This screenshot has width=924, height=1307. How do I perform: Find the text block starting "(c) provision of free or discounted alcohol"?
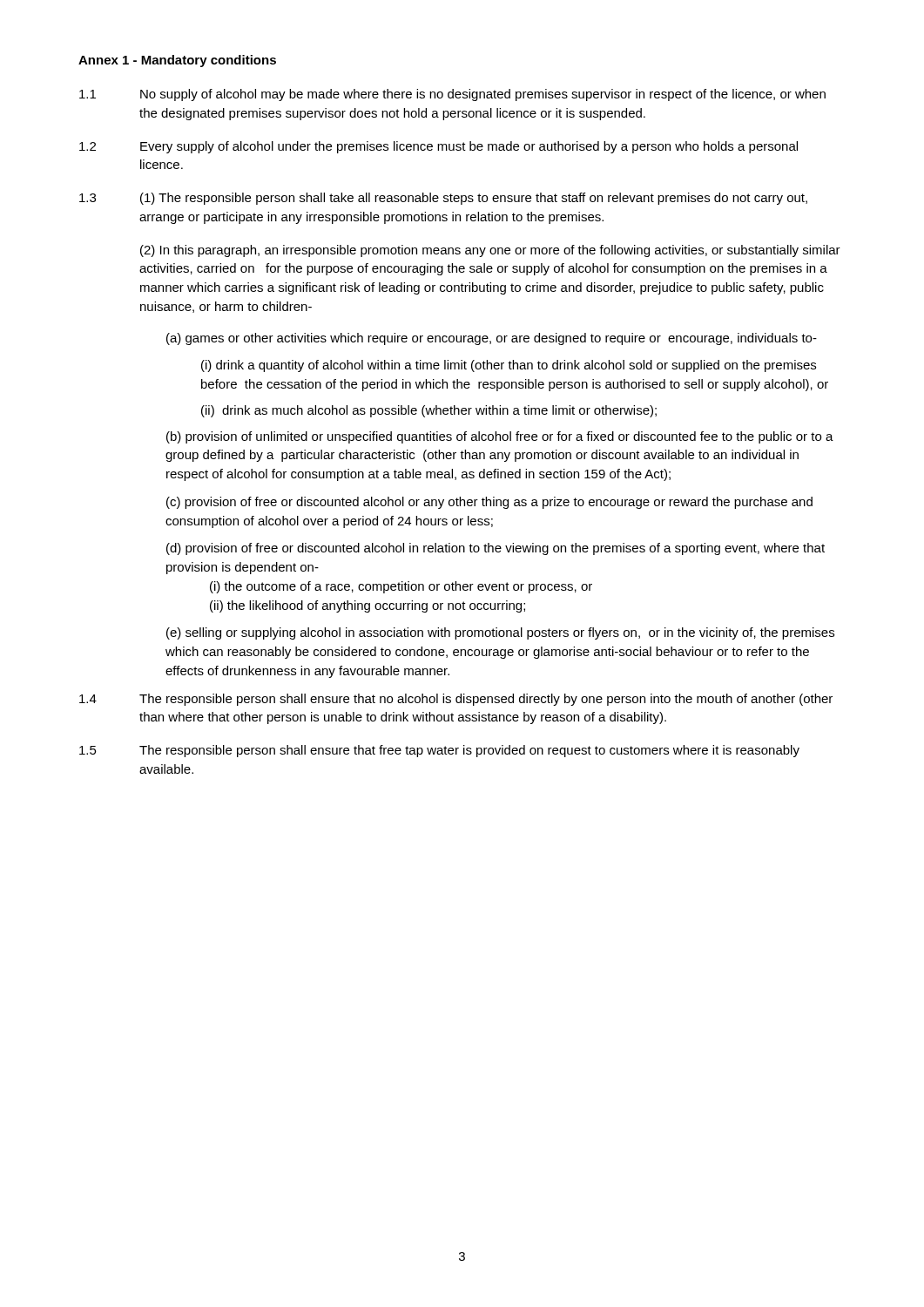tap(489, 511)
